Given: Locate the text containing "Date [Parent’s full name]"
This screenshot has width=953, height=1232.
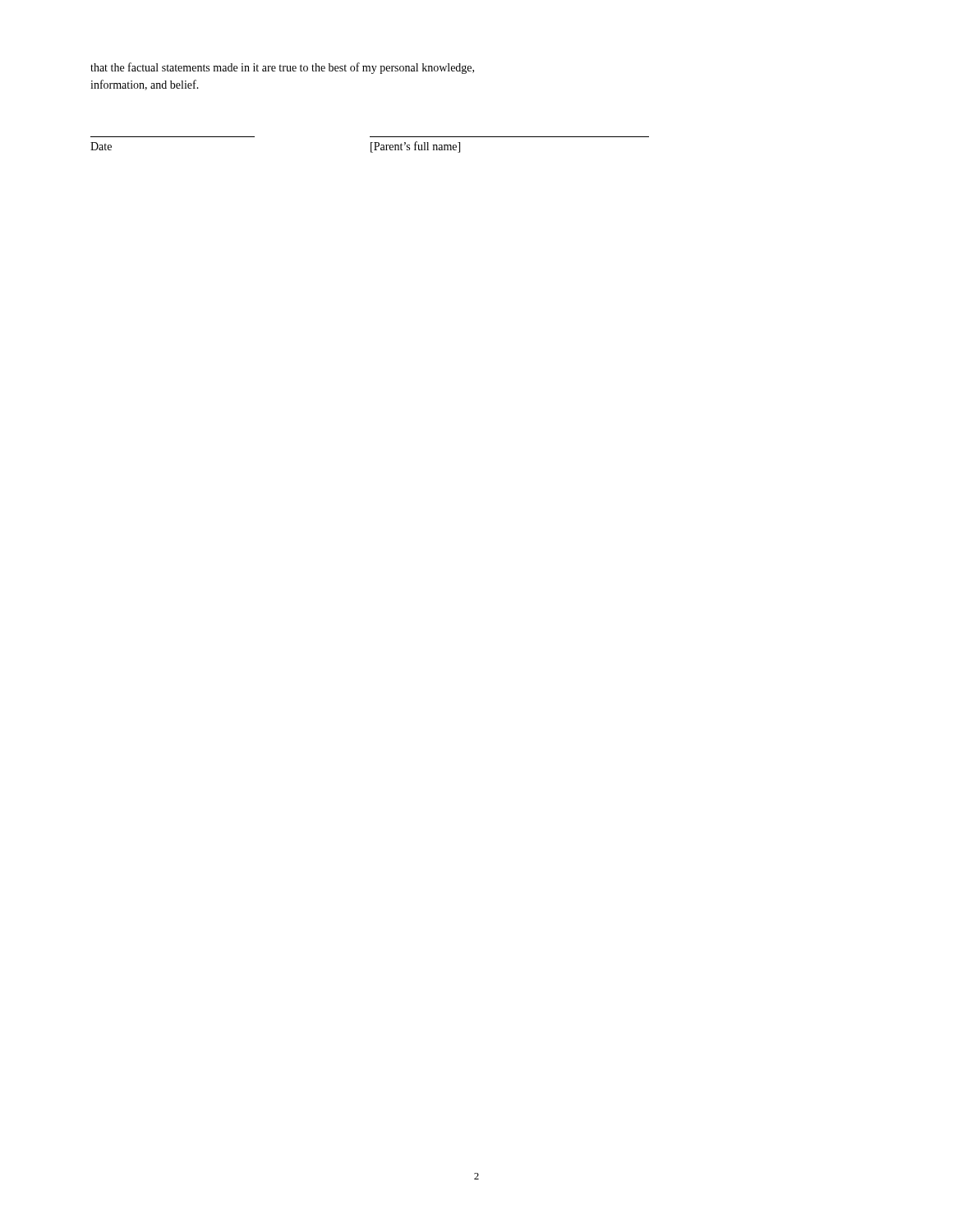Looking at the screenshot, I should (370, 145).
